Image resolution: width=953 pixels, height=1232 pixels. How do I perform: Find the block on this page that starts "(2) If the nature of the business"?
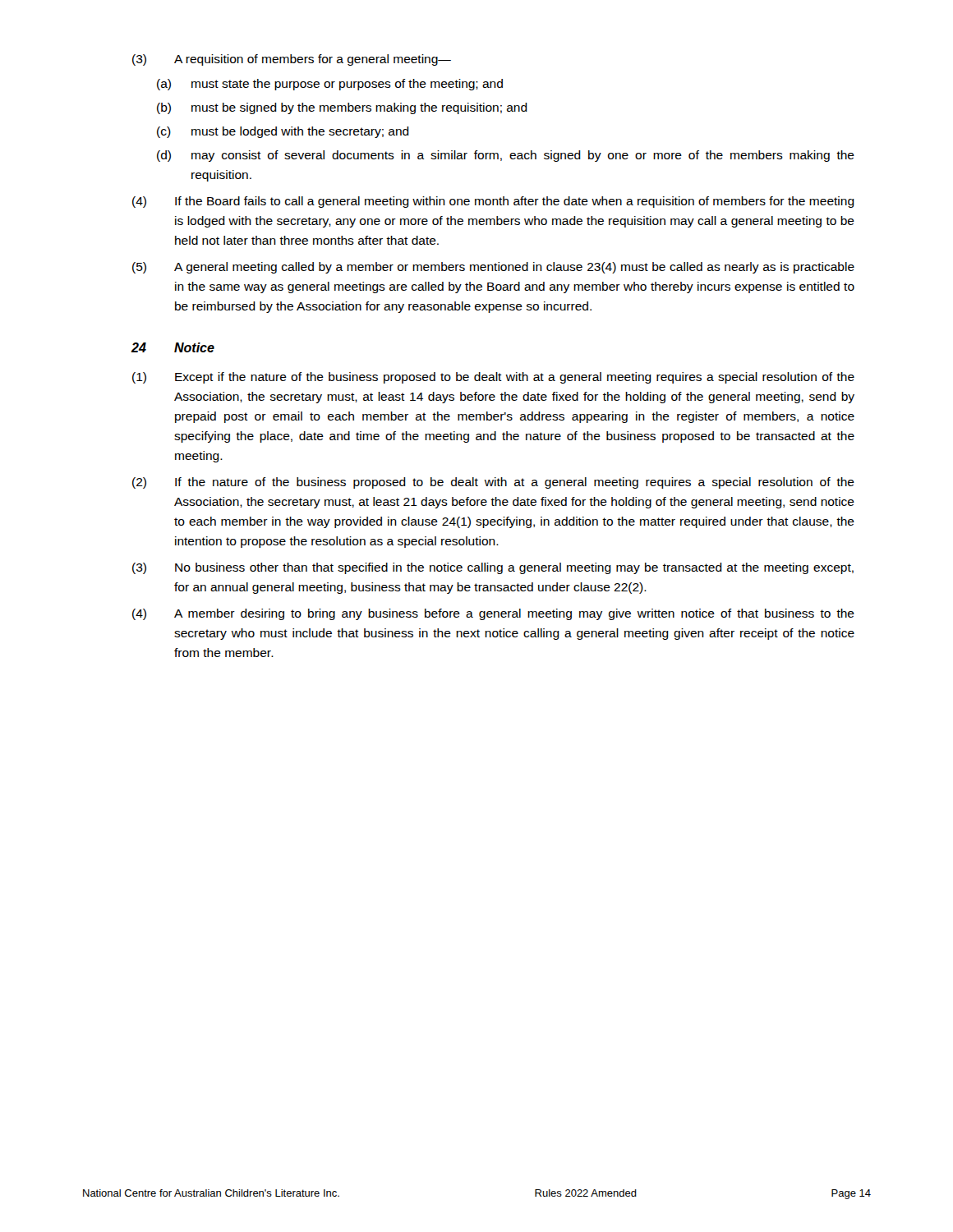[493, 512]
